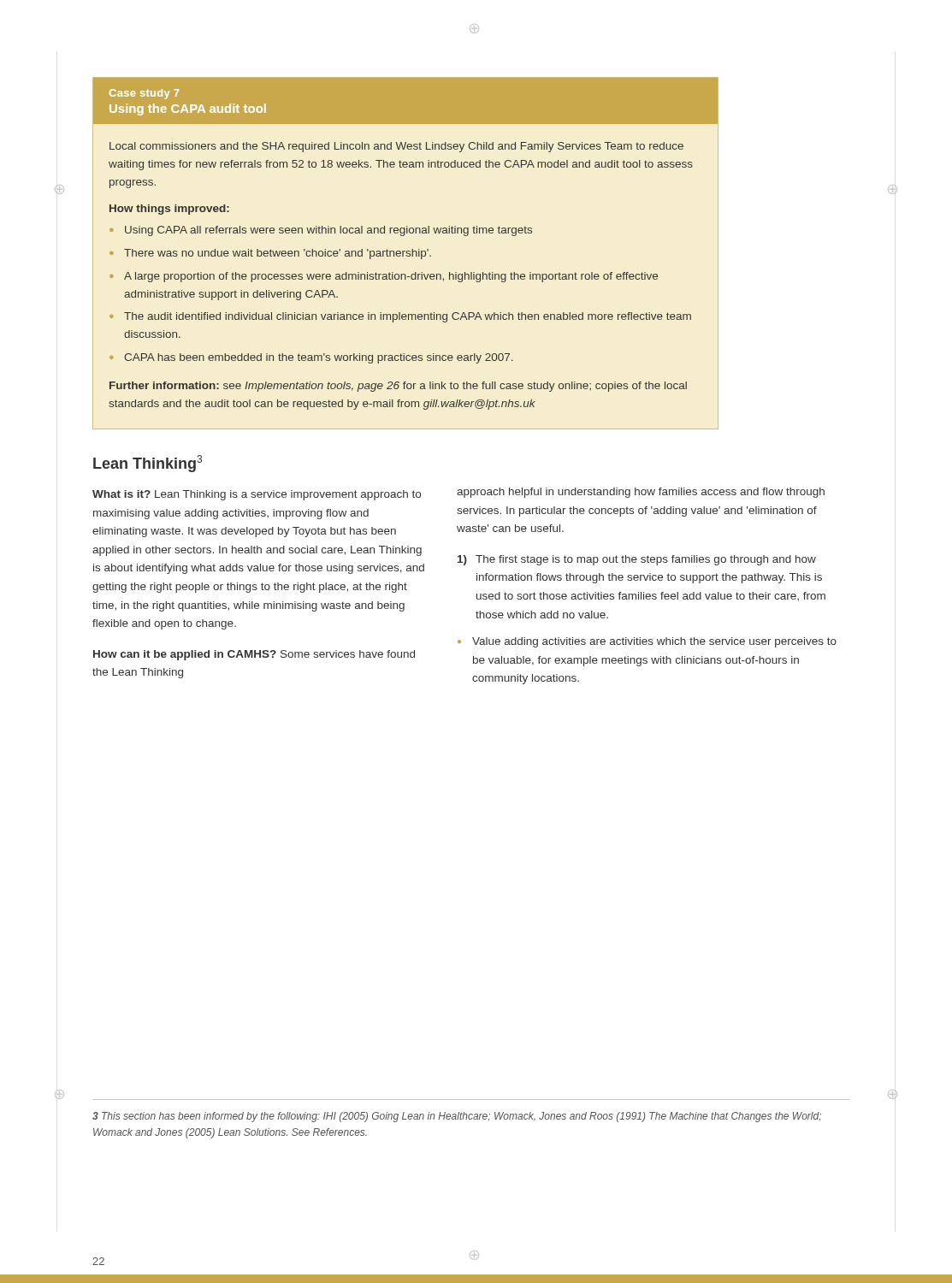Navigate to the block starting "CAPA has been embedded"

(319, 357)
